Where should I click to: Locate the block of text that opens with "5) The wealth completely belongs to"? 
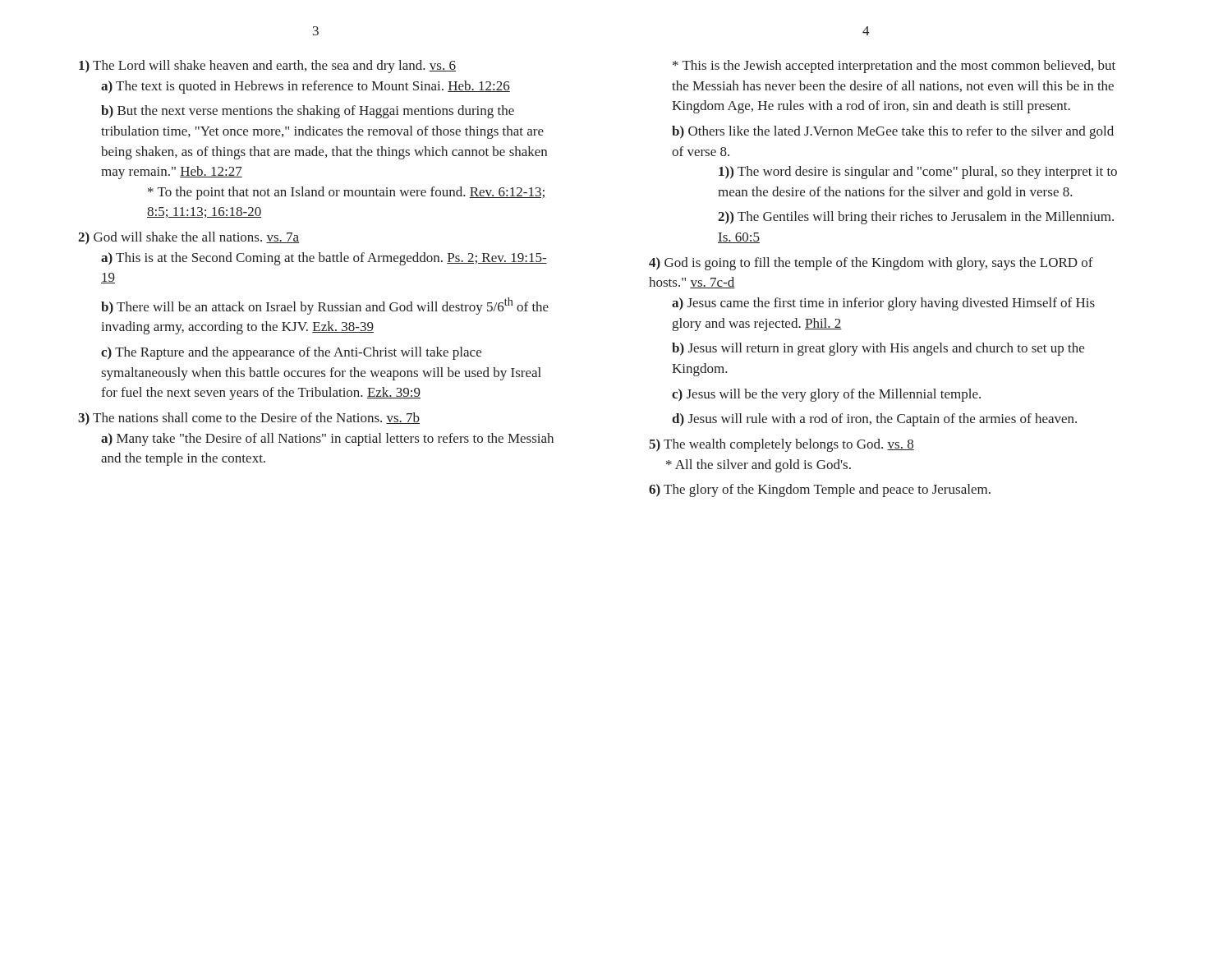(x=781, y=454)
